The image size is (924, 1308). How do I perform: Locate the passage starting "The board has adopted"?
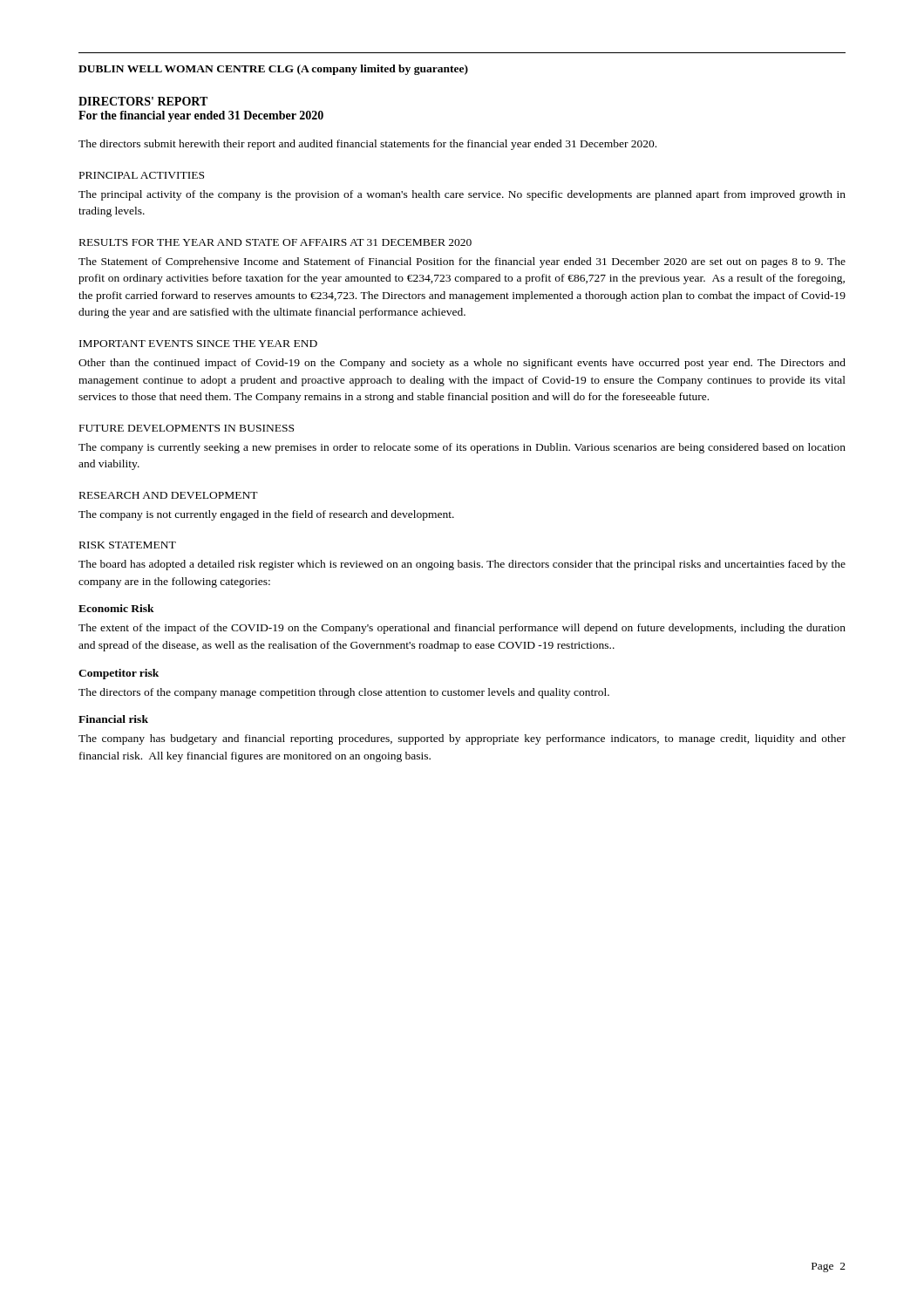point(462,573)
